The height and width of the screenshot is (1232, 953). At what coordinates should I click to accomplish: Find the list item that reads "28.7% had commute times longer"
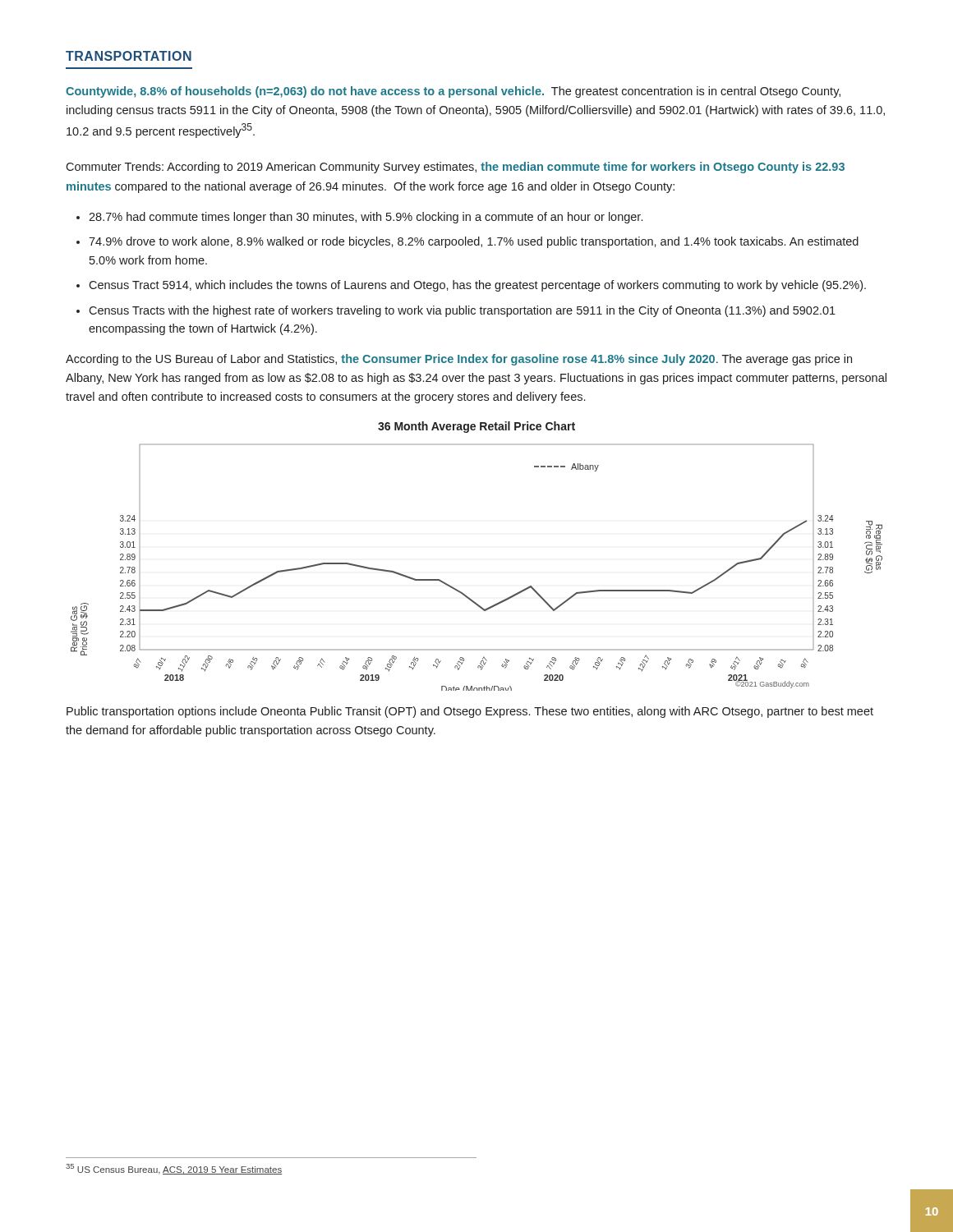366,217
